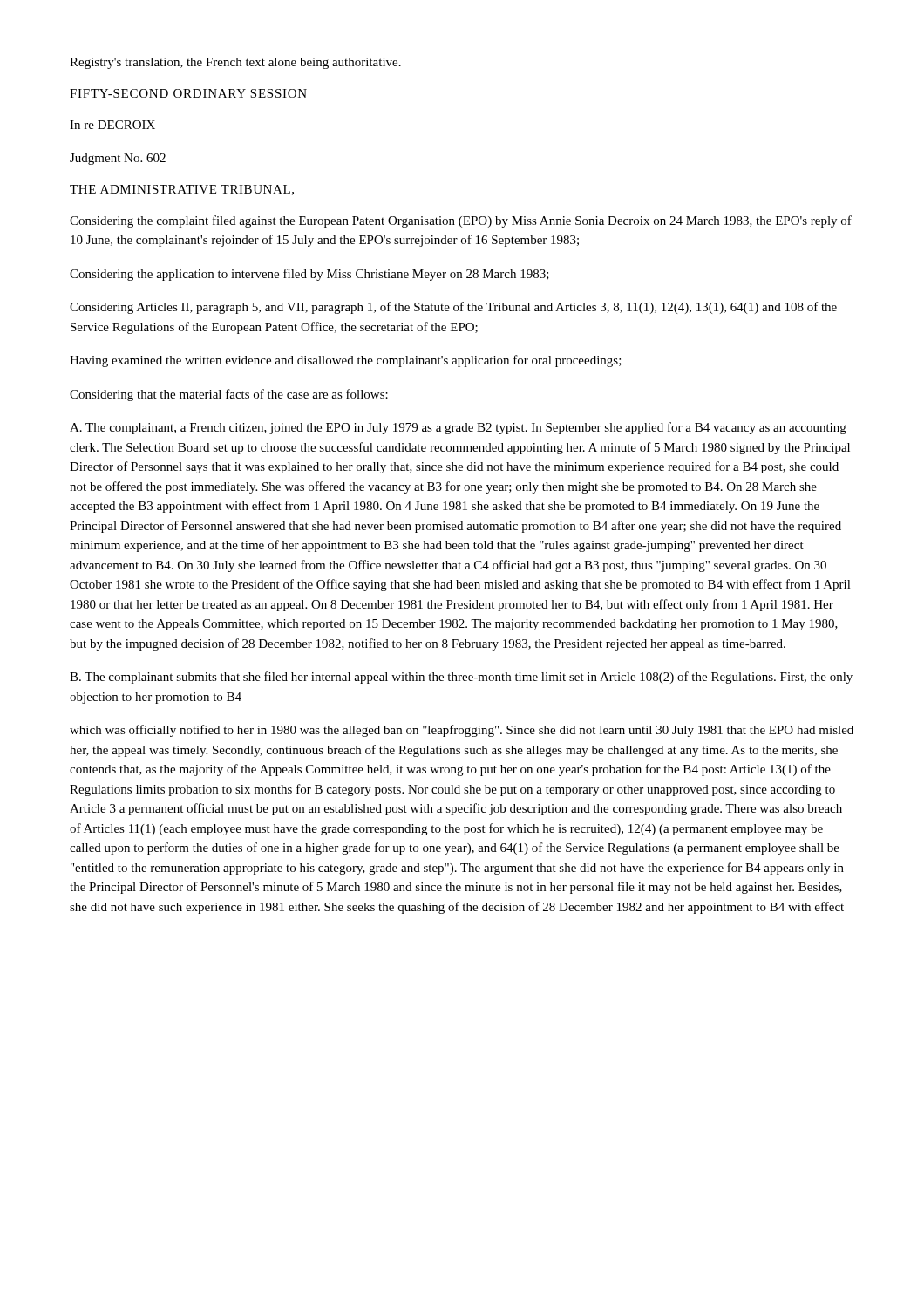The width and height of the screenshot is (924, 1308).
Task: Find the section header that reads "FIFTY-SECOND ORDINARY SESSION"
Action: tap(189, 93)
